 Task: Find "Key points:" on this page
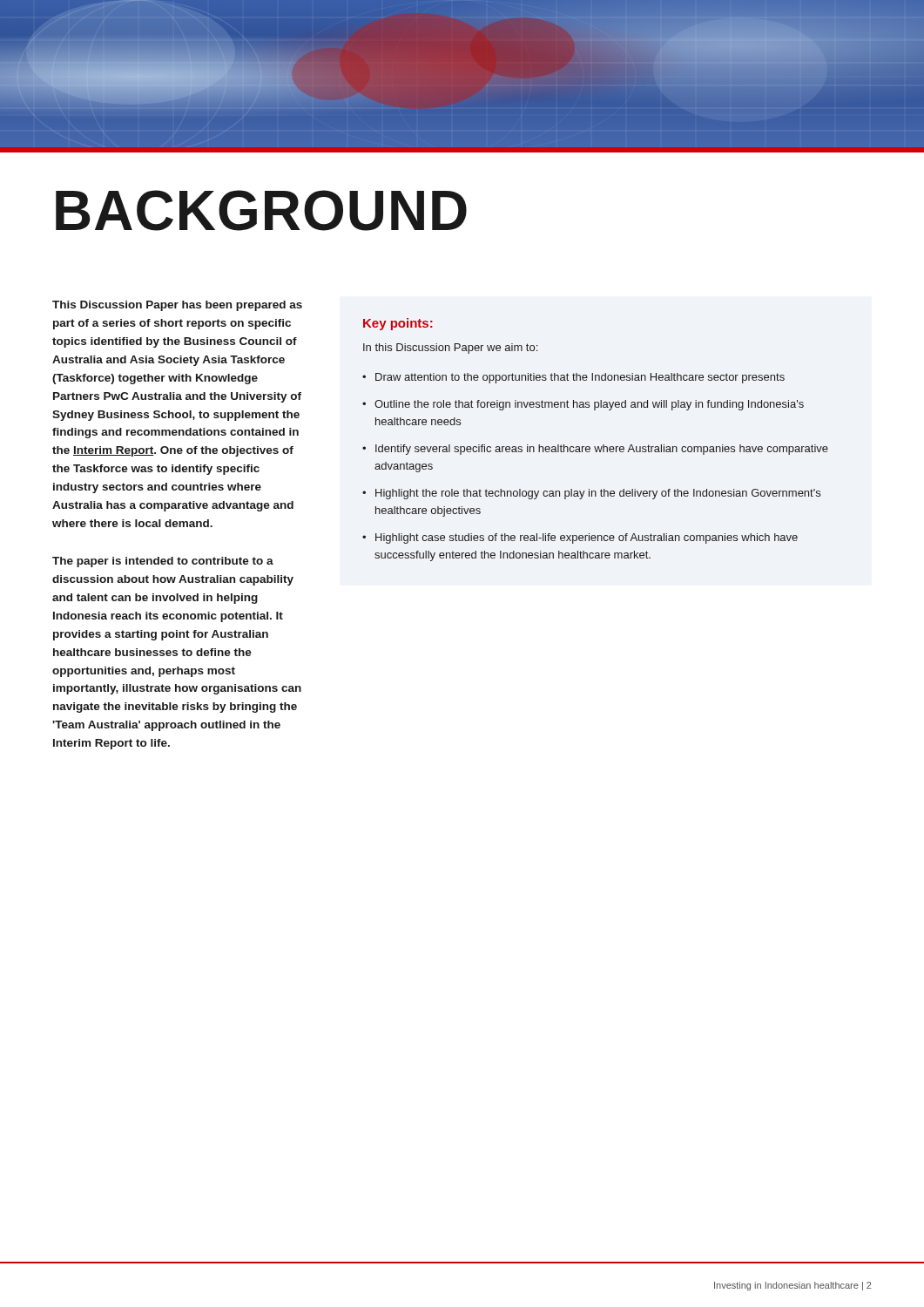point(398,324)
